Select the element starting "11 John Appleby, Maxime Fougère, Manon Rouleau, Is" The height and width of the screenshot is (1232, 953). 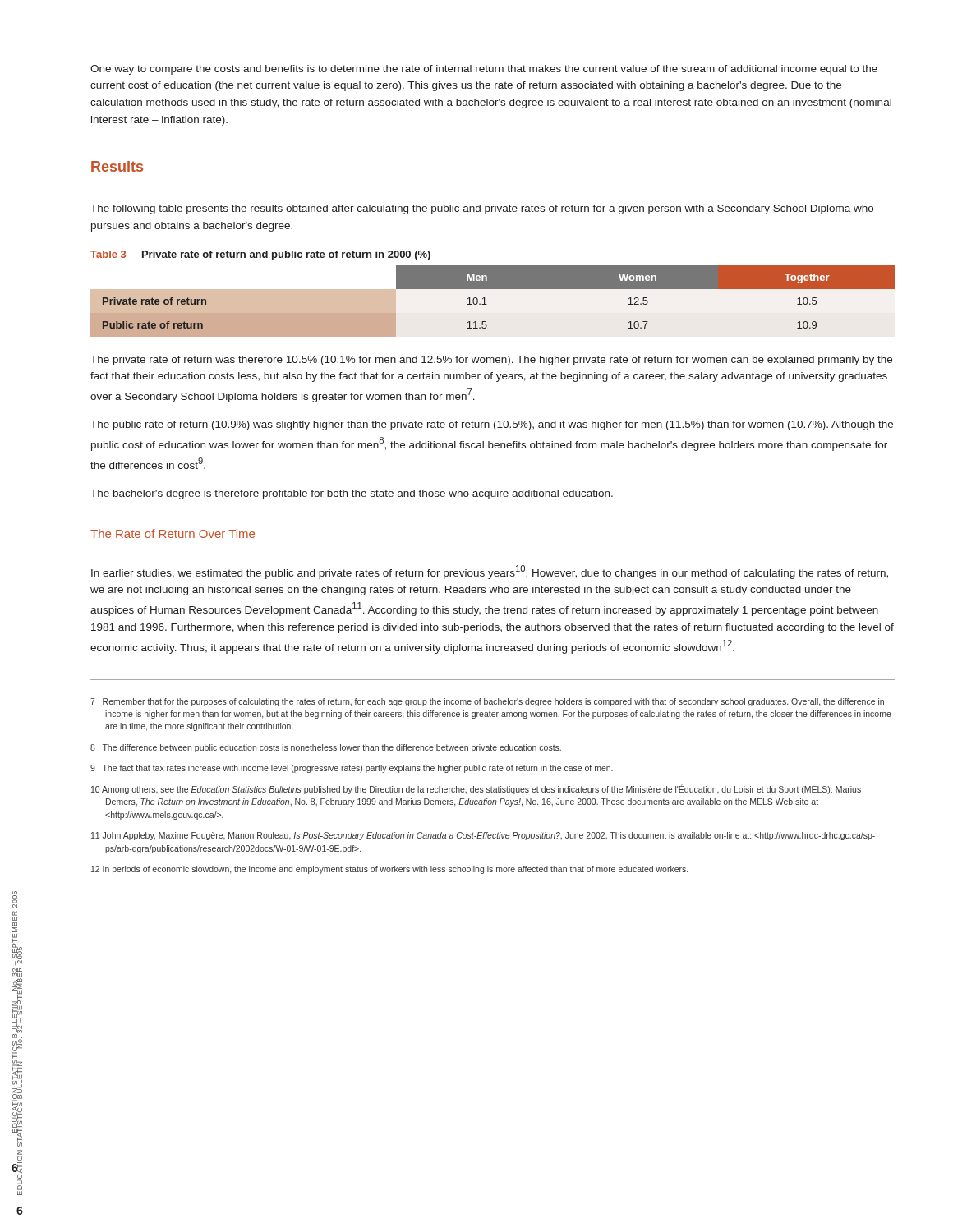click(x=493, y=842)
